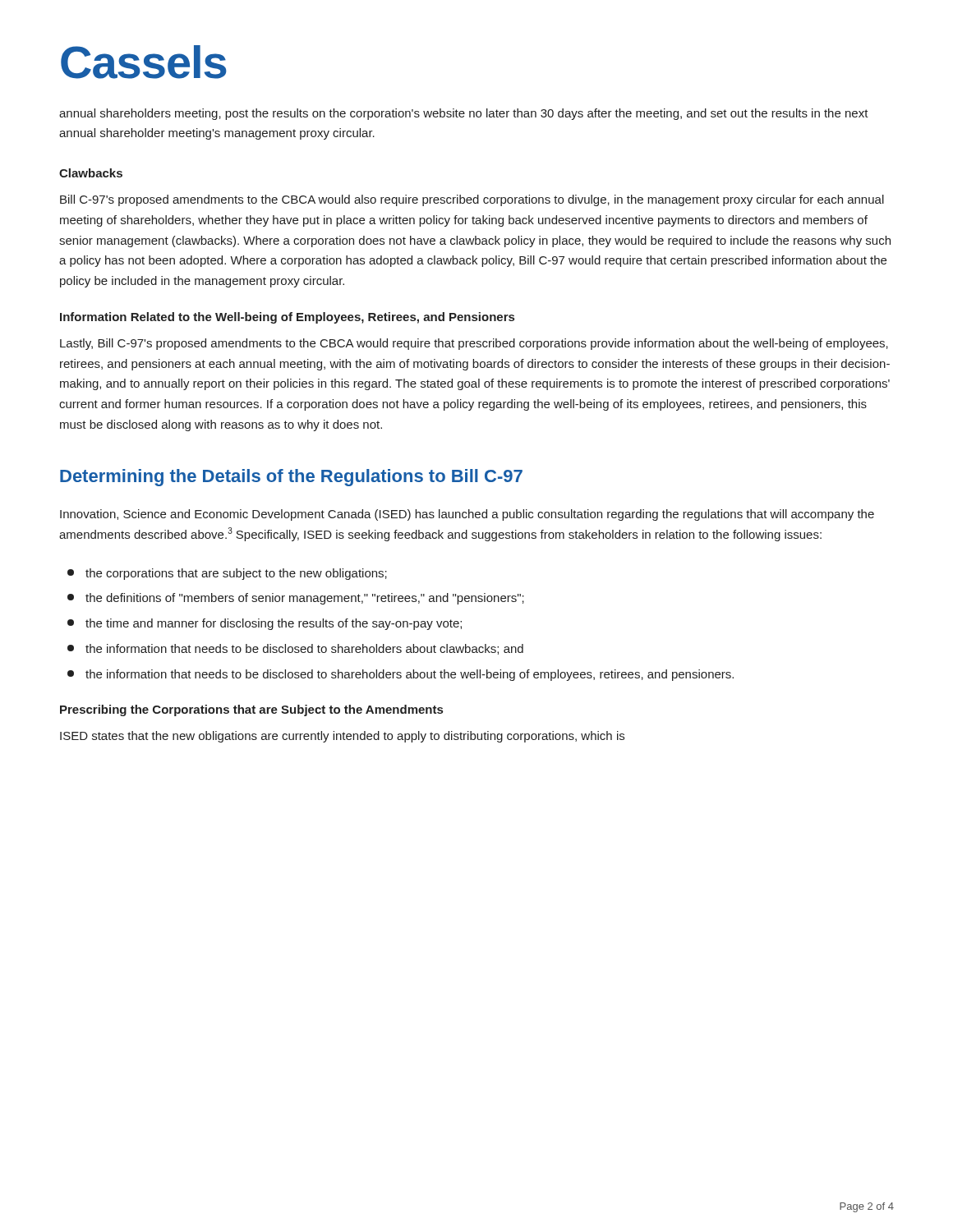Navigate to the block starting "the definitions of "members of senior"

pyautogui.click(x=481, y=599)
